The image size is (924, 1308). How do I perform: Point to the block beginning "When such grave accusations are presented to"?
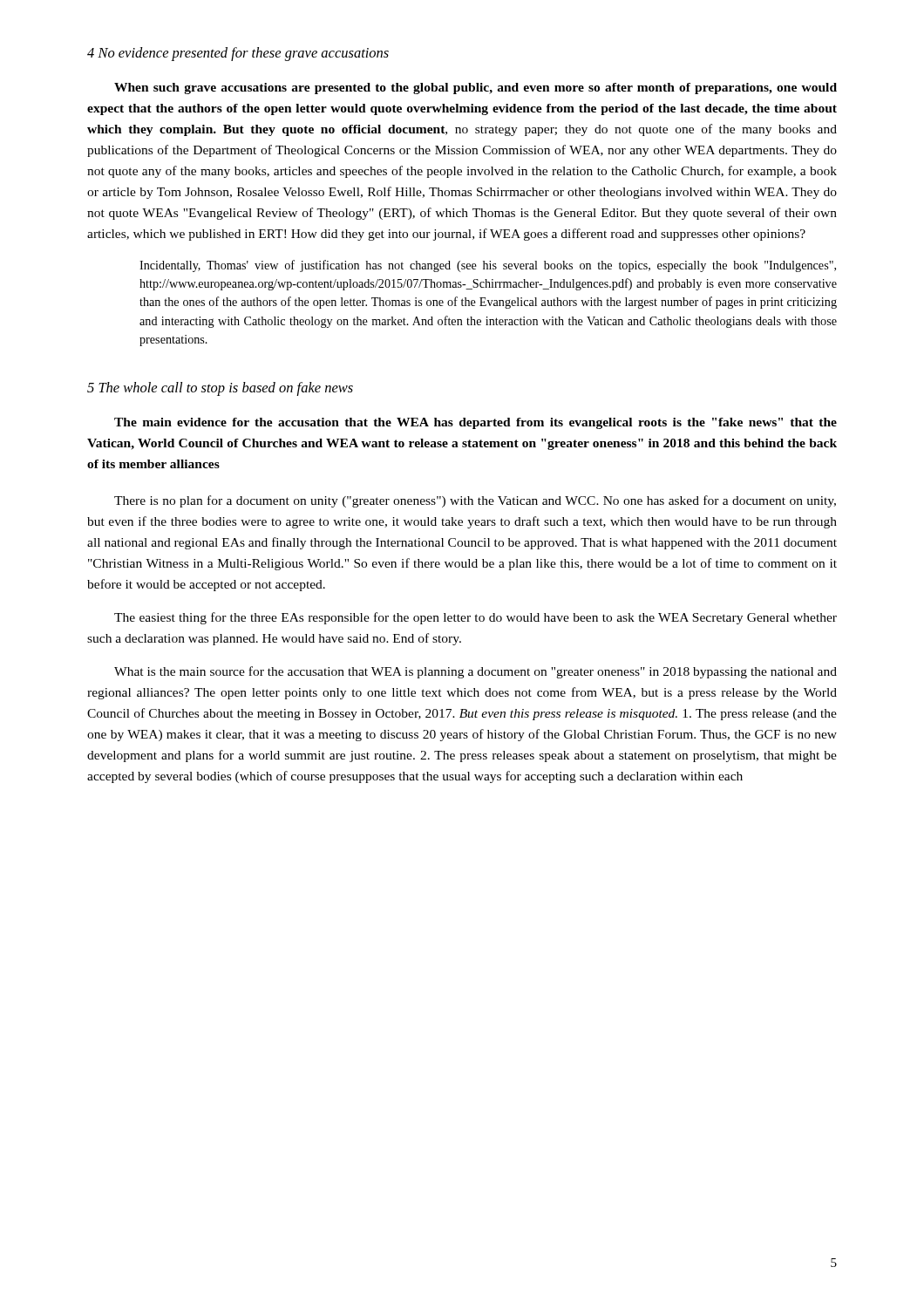(x=462, y=160)
